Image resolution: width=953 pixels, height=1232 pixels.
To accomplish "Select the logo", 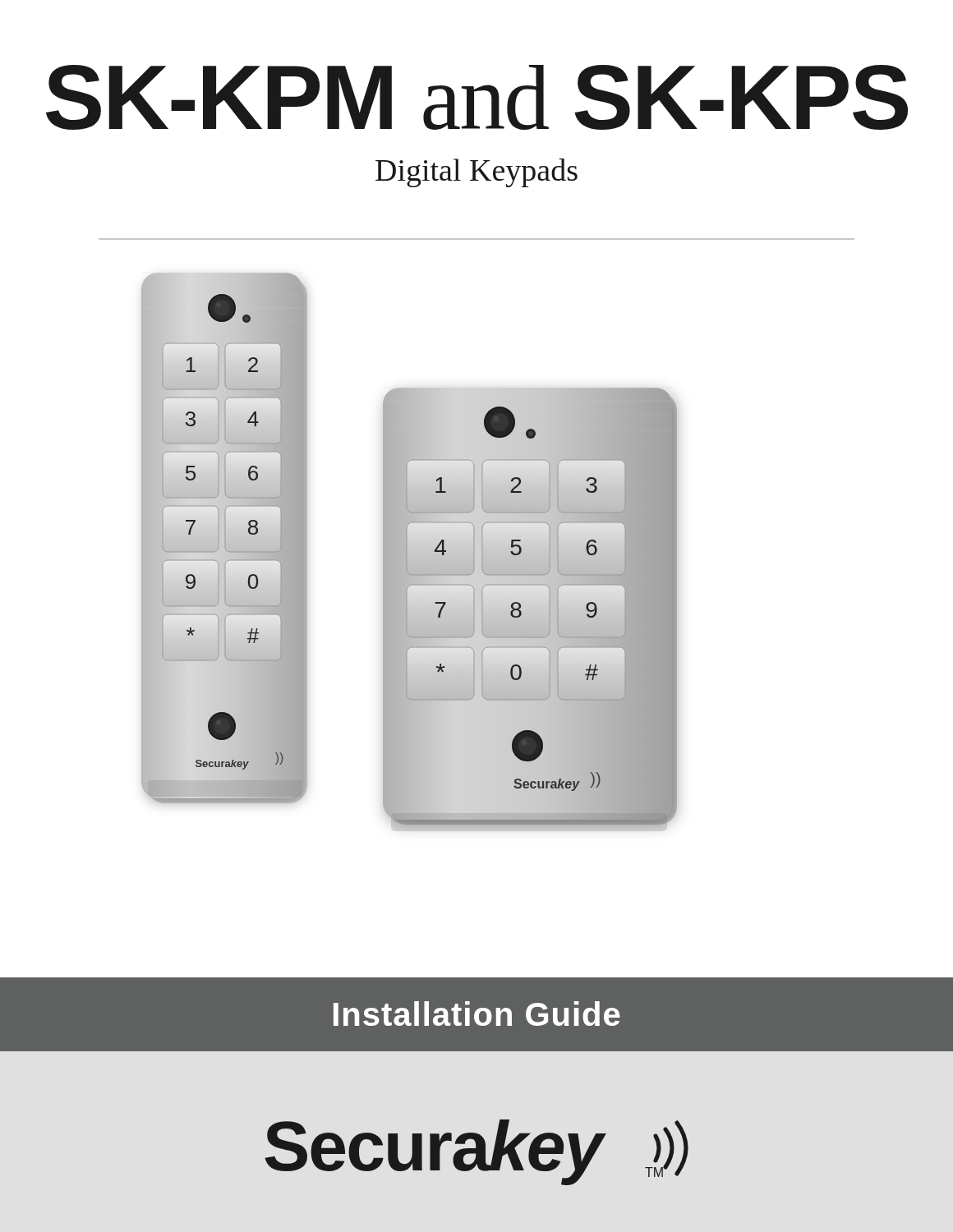I will coord(476,1142).
